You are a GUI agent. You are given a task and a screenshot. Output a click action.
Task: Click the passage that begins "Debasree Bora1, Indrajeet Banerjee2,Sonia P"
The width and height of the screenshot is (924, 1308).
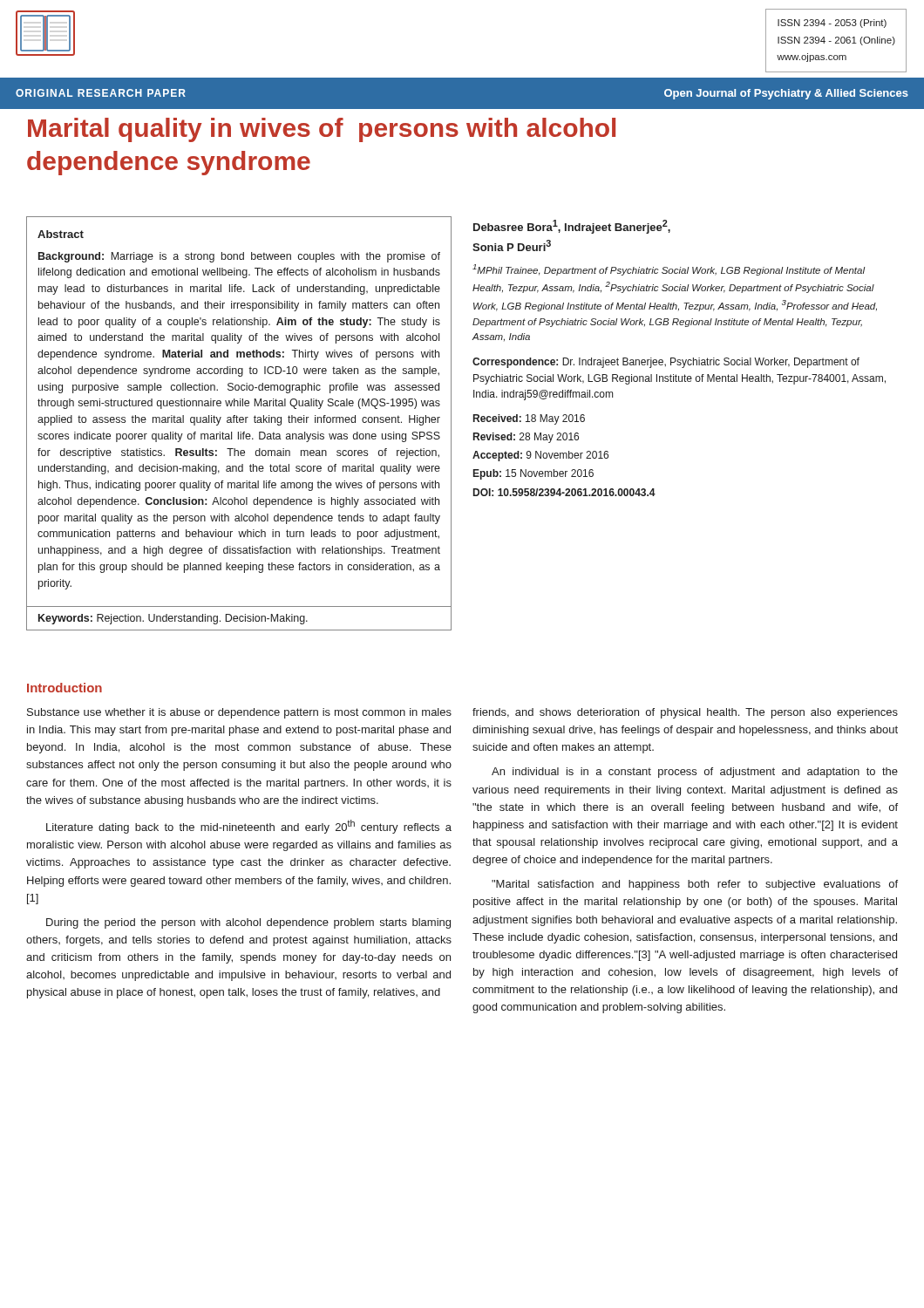pos(685,281)
